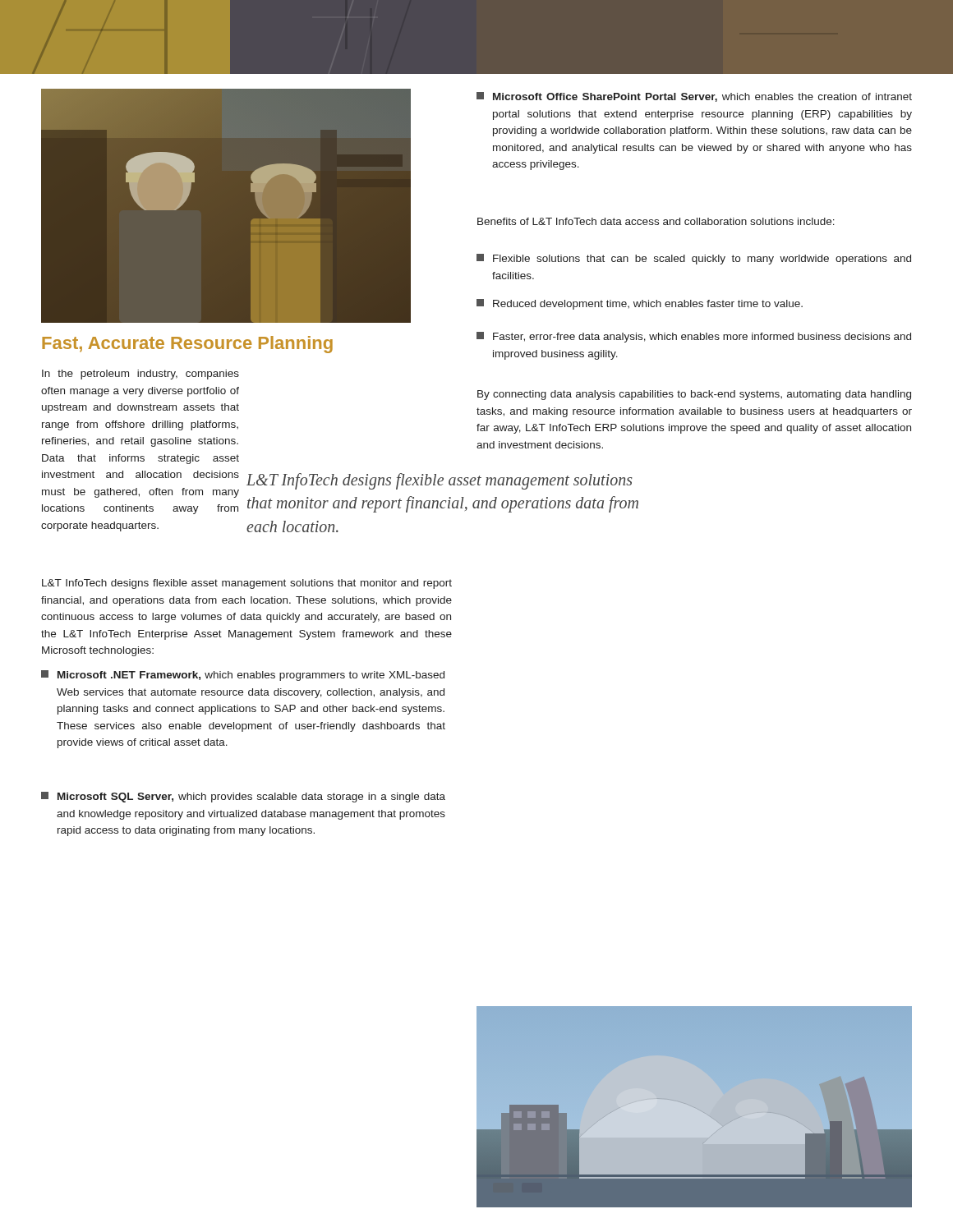Click on the list item that says "Microsoft .NET Framework, which"
Screen dimensions: 1232x953
coord(243,709)
